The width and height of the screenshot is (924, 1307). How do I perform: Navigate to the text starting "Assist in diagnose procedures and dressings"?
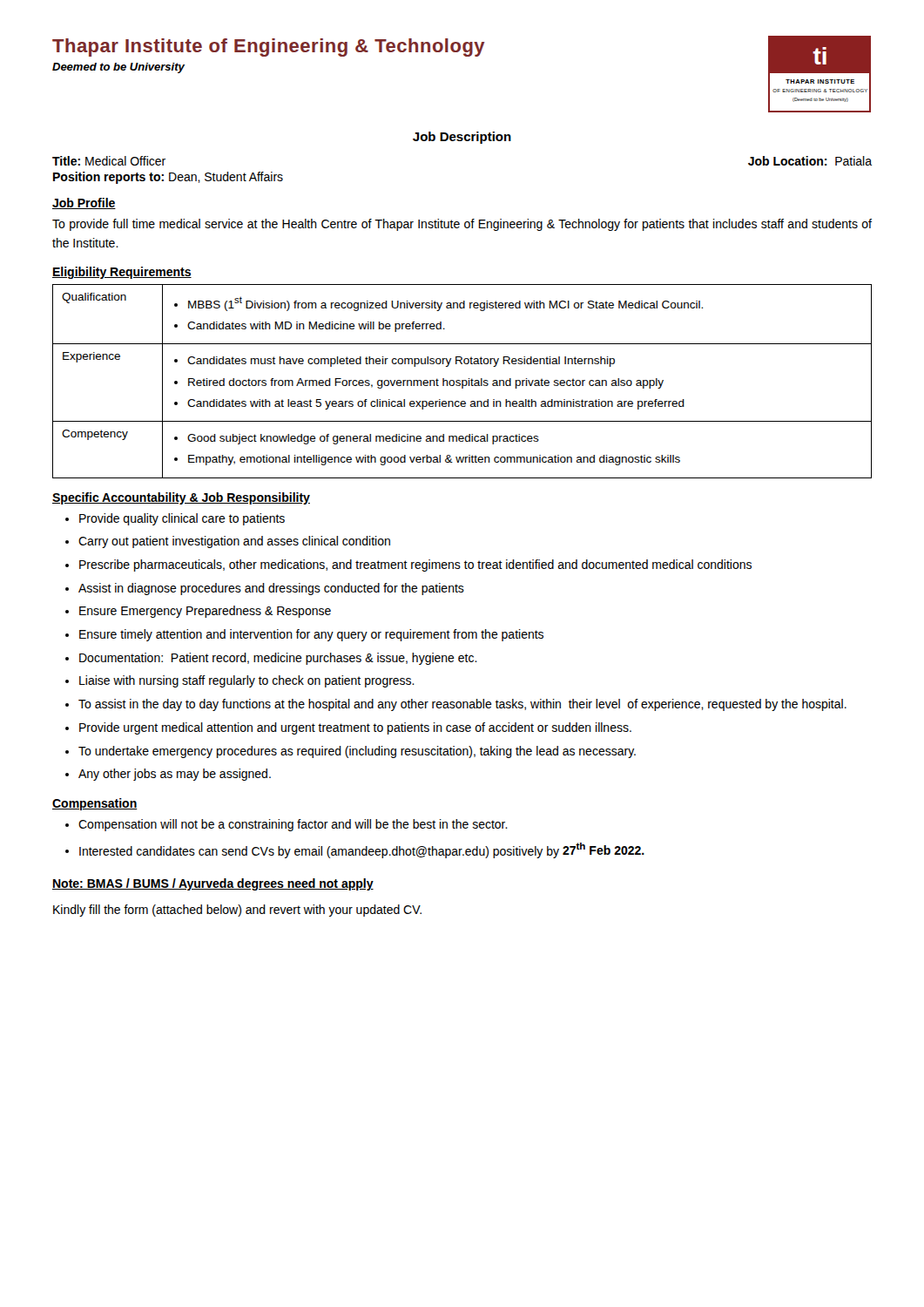(x=271, y=588)
